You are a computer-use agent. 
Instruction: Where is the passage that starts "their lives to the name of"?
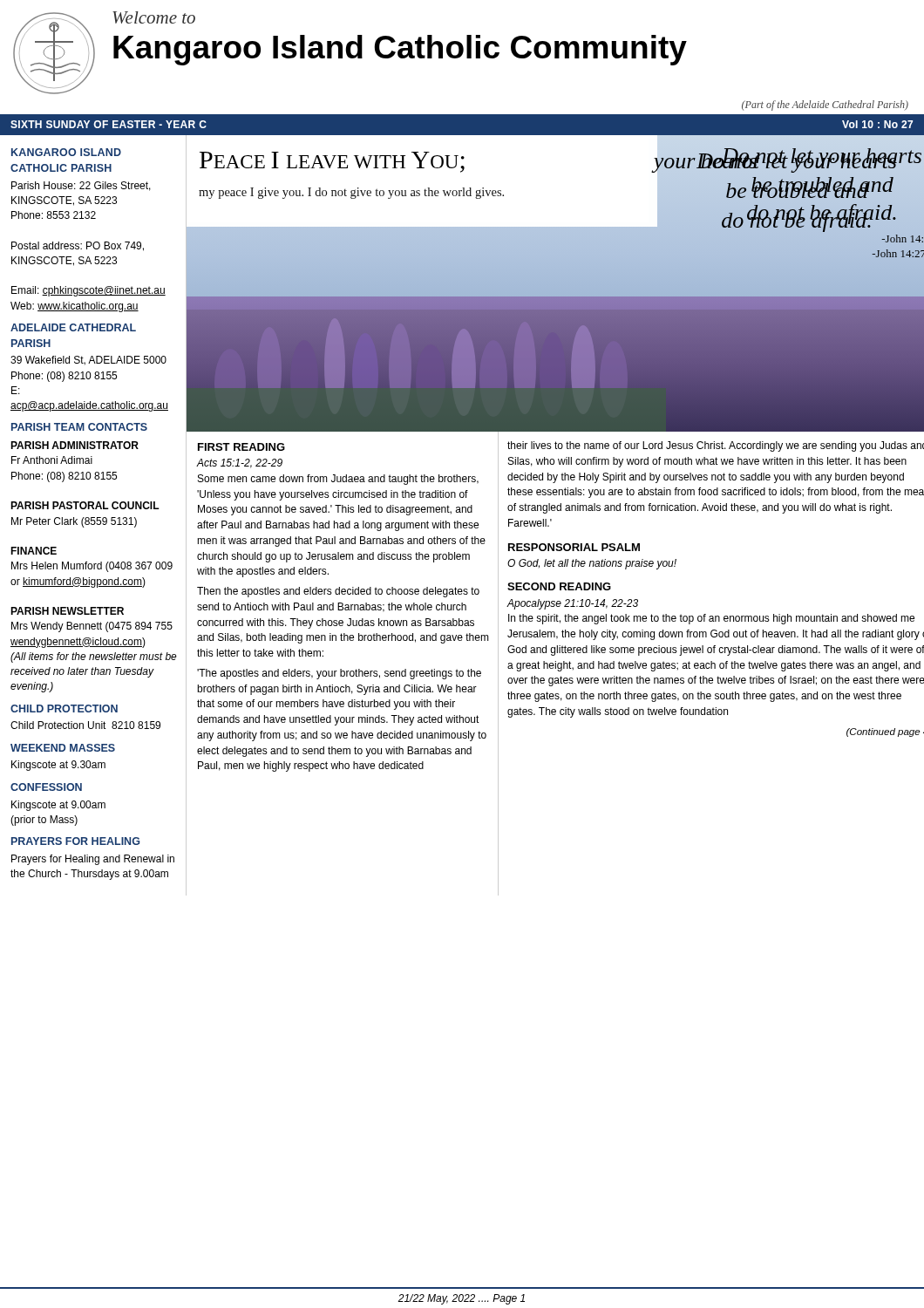point(716,484)
